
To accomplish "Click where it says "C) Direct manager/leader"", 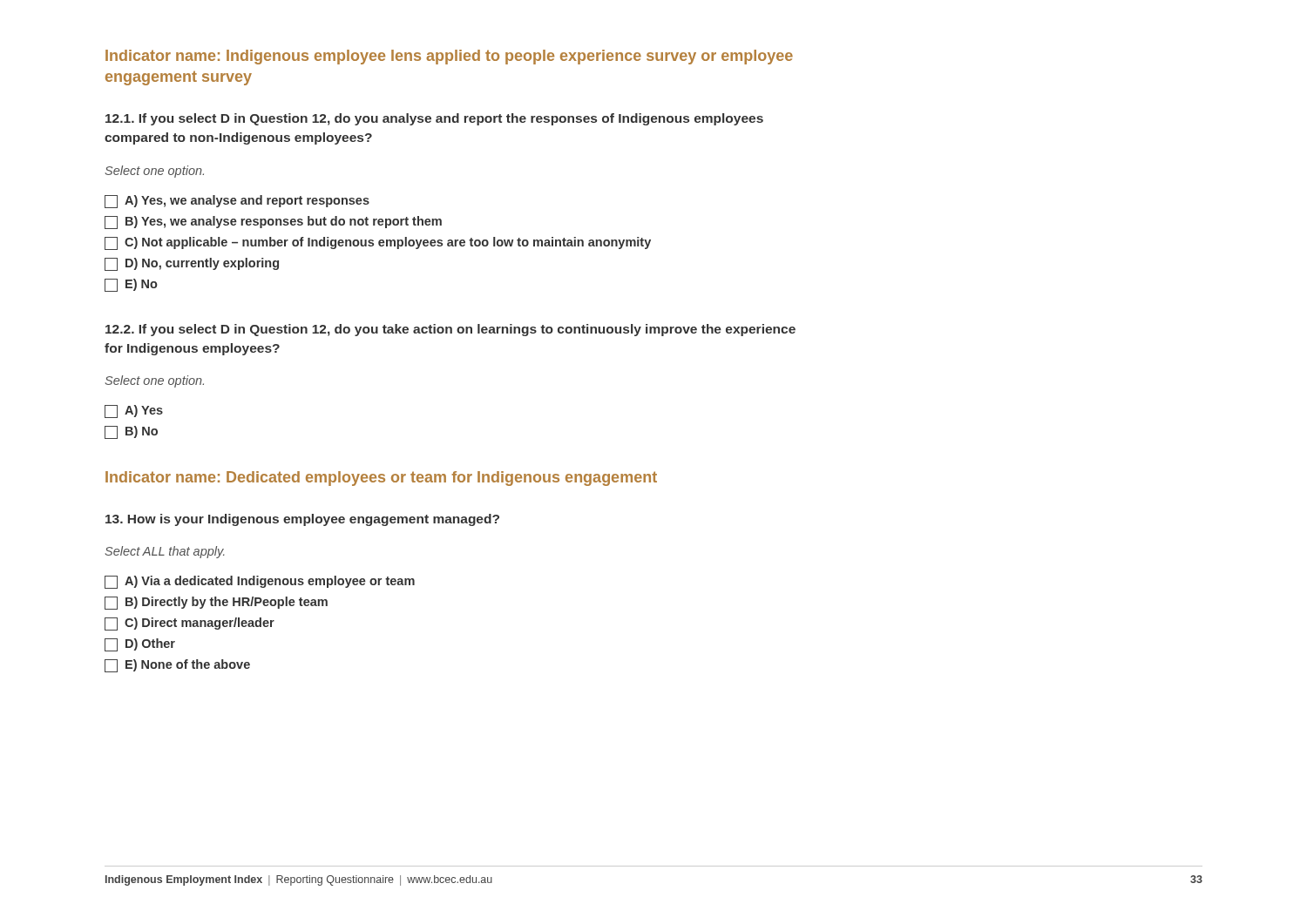I will [189, 623].
